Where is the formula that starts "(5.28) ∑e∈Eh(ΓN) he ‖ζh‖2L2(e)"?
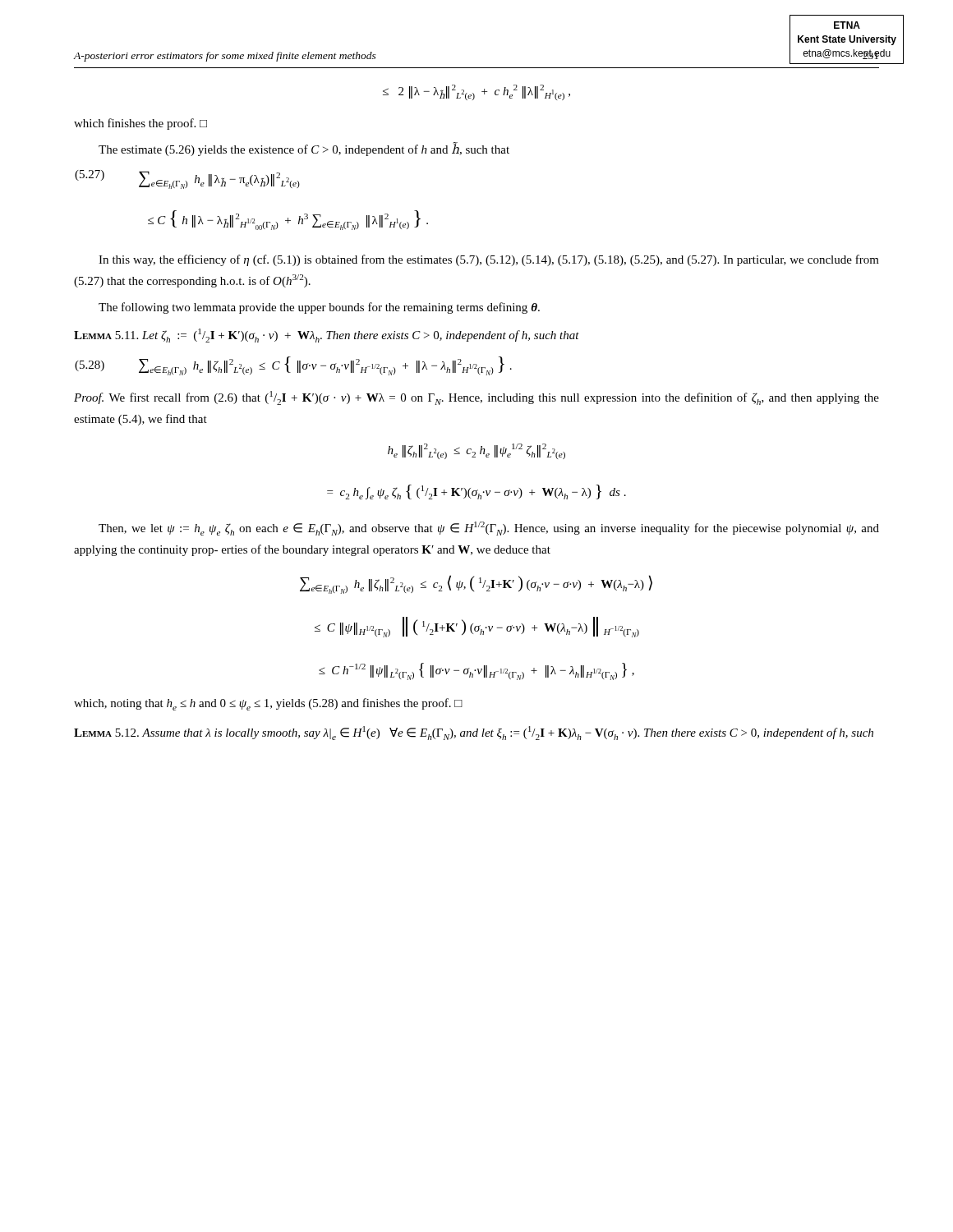The width and height of the screenshot is (953, 1232). pos(476,365)
